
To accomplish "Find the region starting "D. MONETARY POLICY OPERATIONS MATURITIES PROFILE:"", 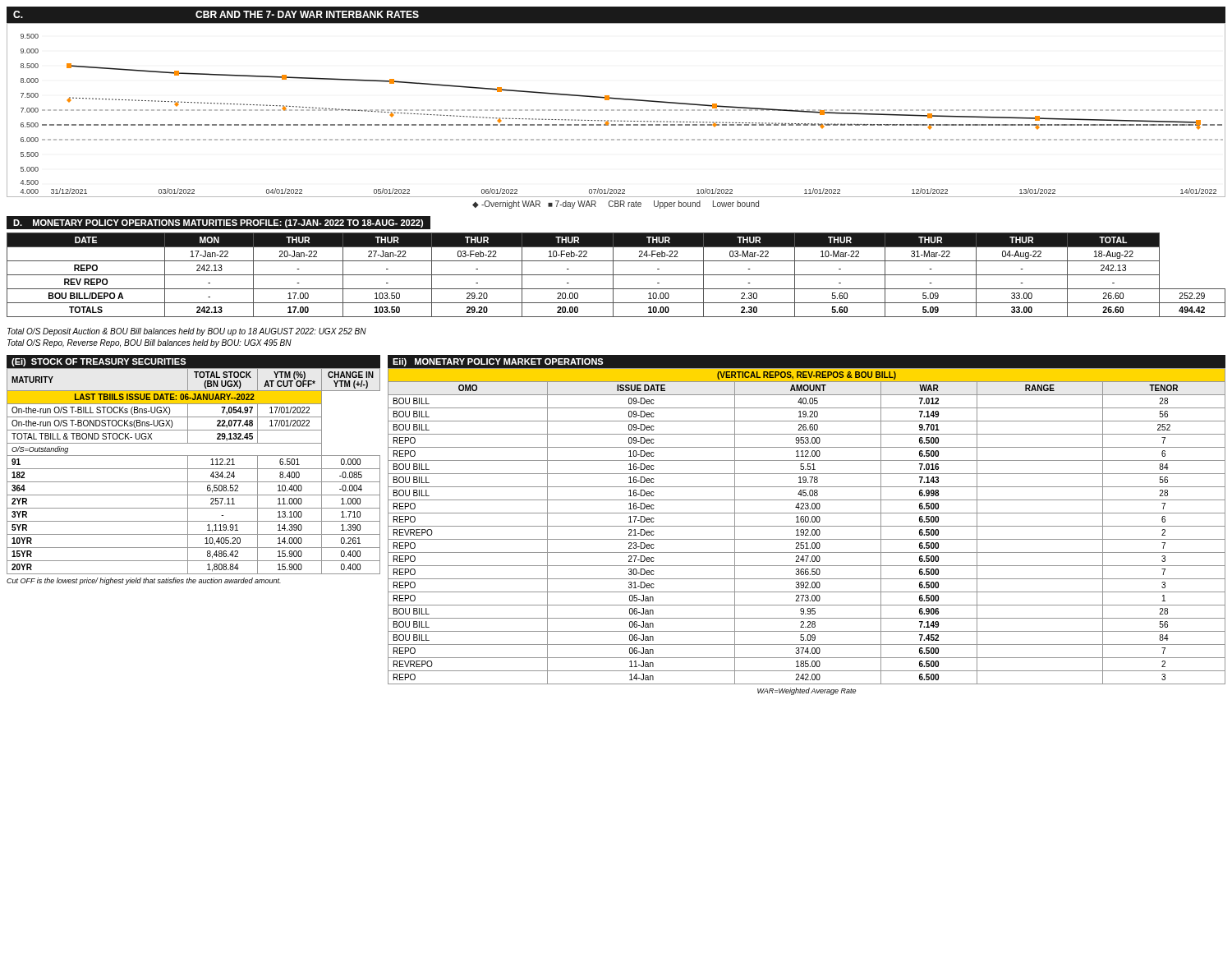I will click(218, 223).
